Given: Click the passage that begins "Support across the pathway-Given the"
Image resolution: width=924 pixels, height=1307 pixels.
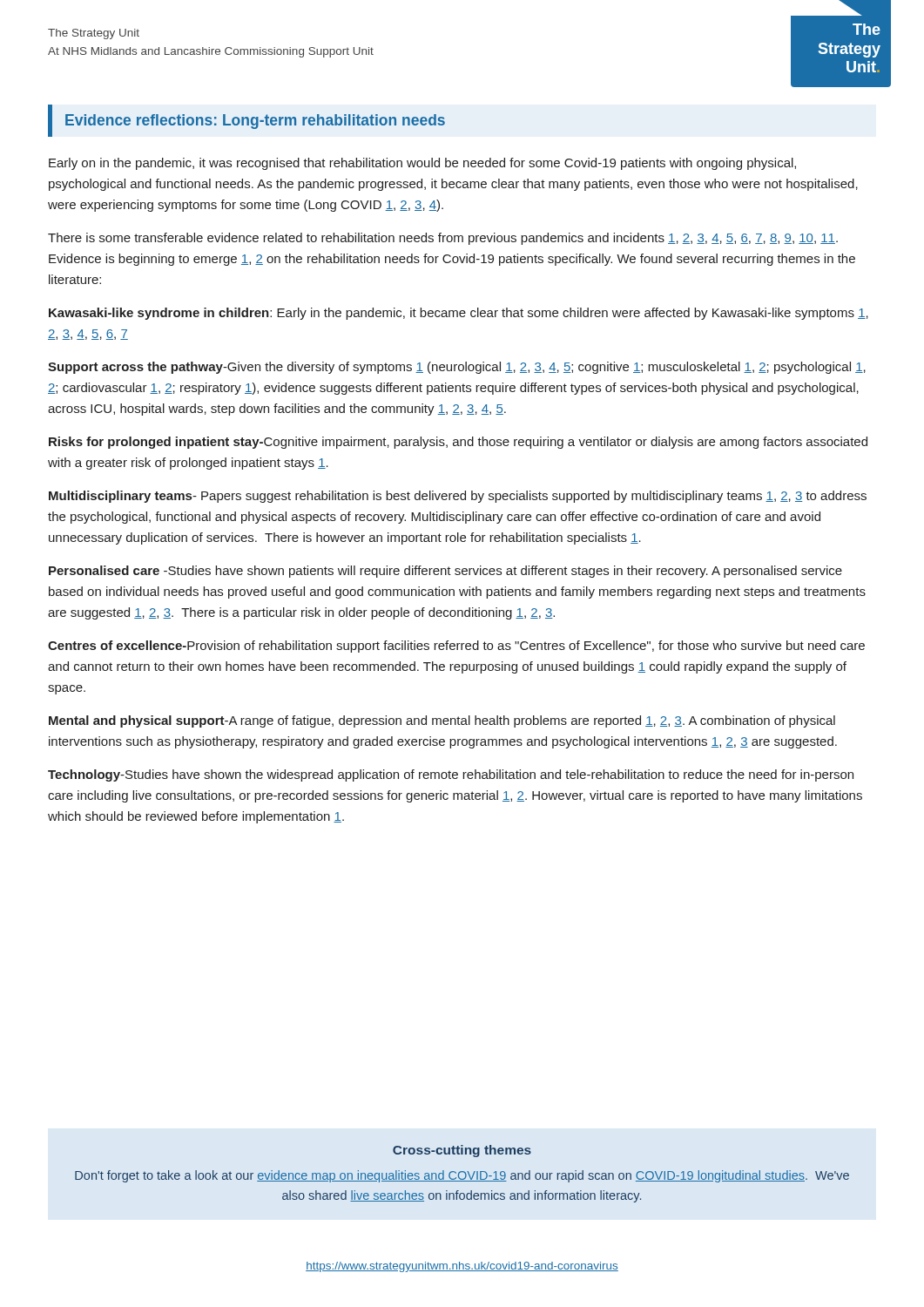Looking at the screenshot, I should [x=462, y=388].
